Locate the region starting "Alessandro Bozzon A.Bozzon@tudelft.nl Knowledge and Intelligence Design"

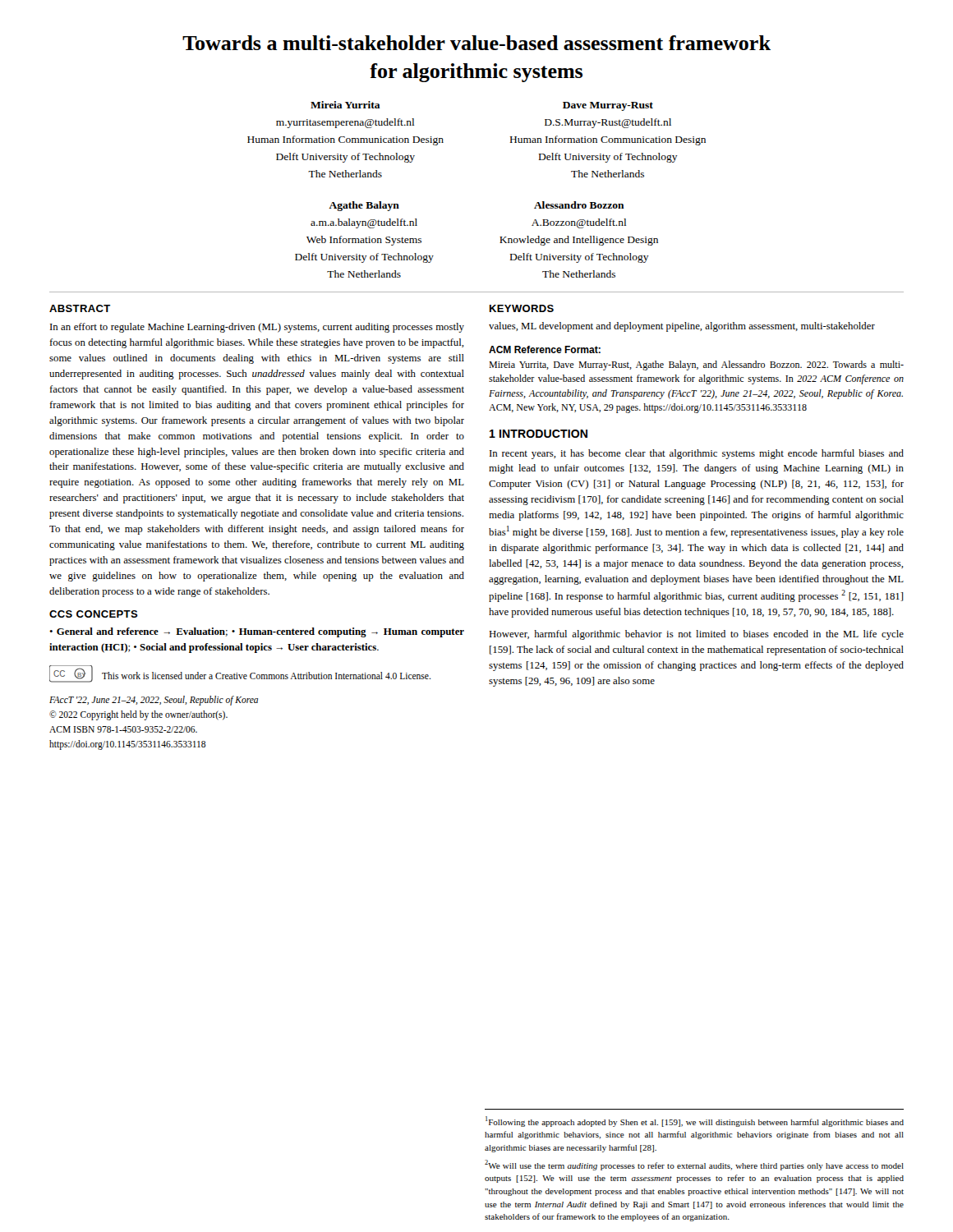[x=579, y=238]
